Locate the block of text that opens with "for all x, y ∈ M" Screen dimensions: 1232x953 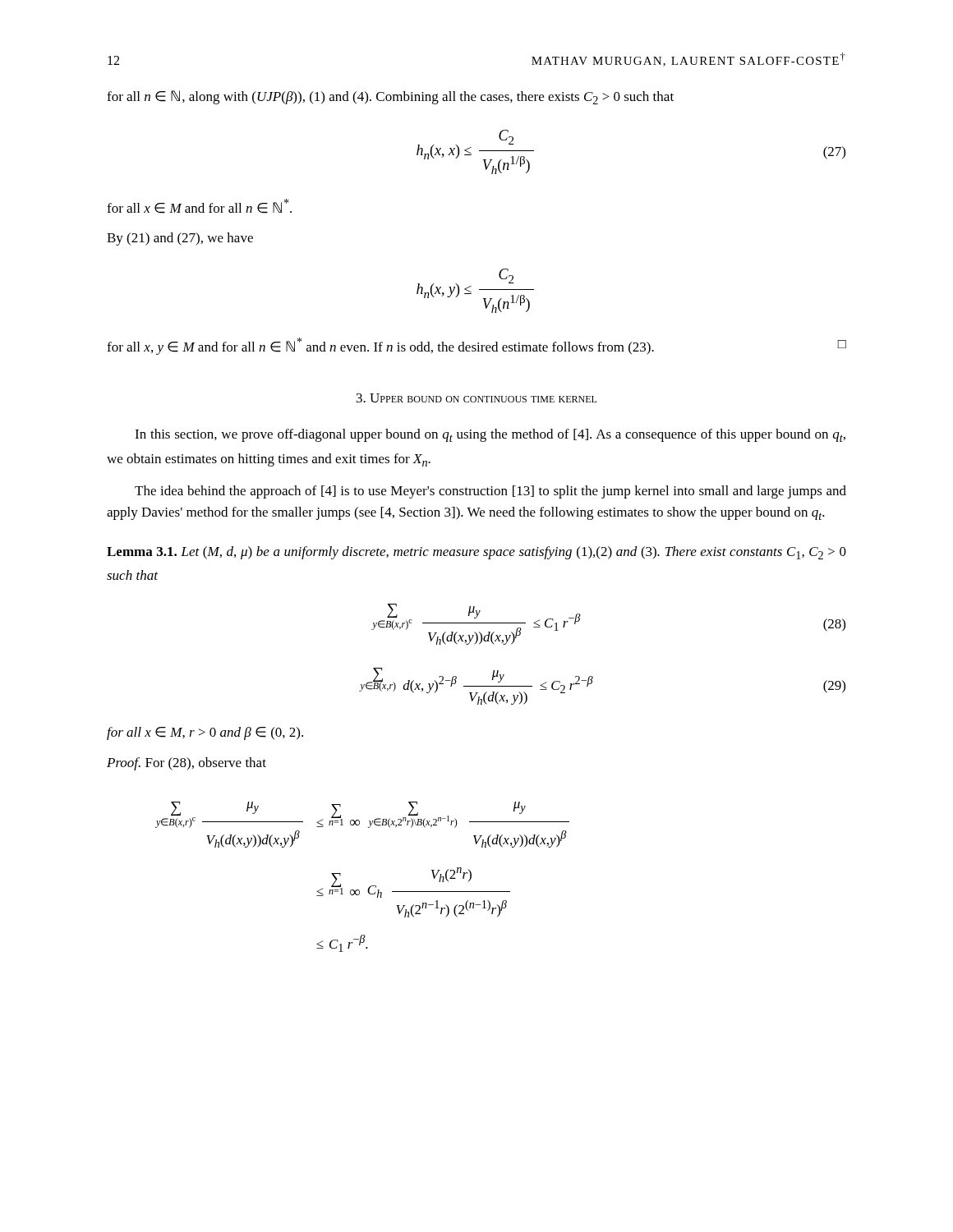pyautogui.click(x=476, y=346)
